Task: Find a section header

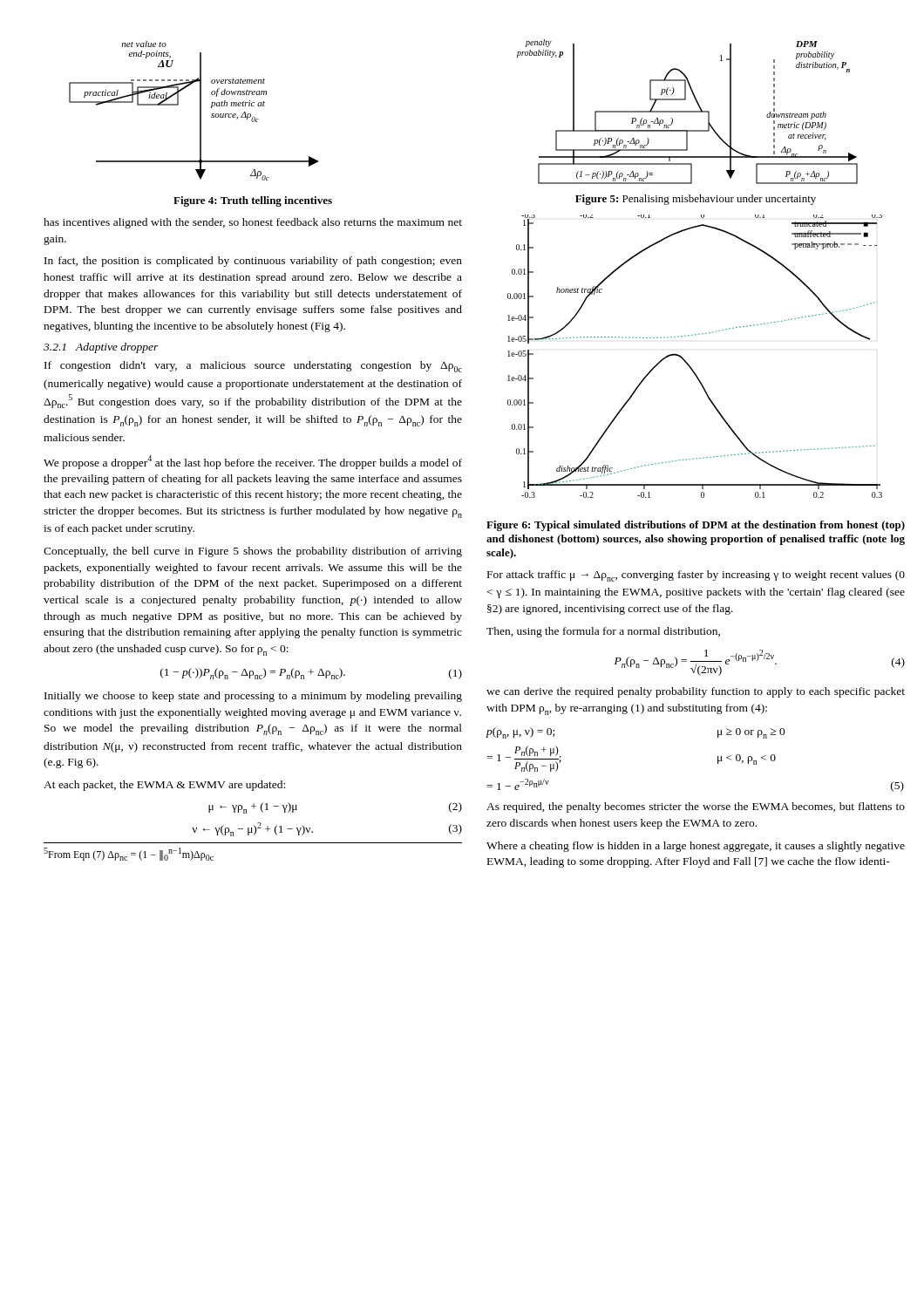Action: coord(101,347)
